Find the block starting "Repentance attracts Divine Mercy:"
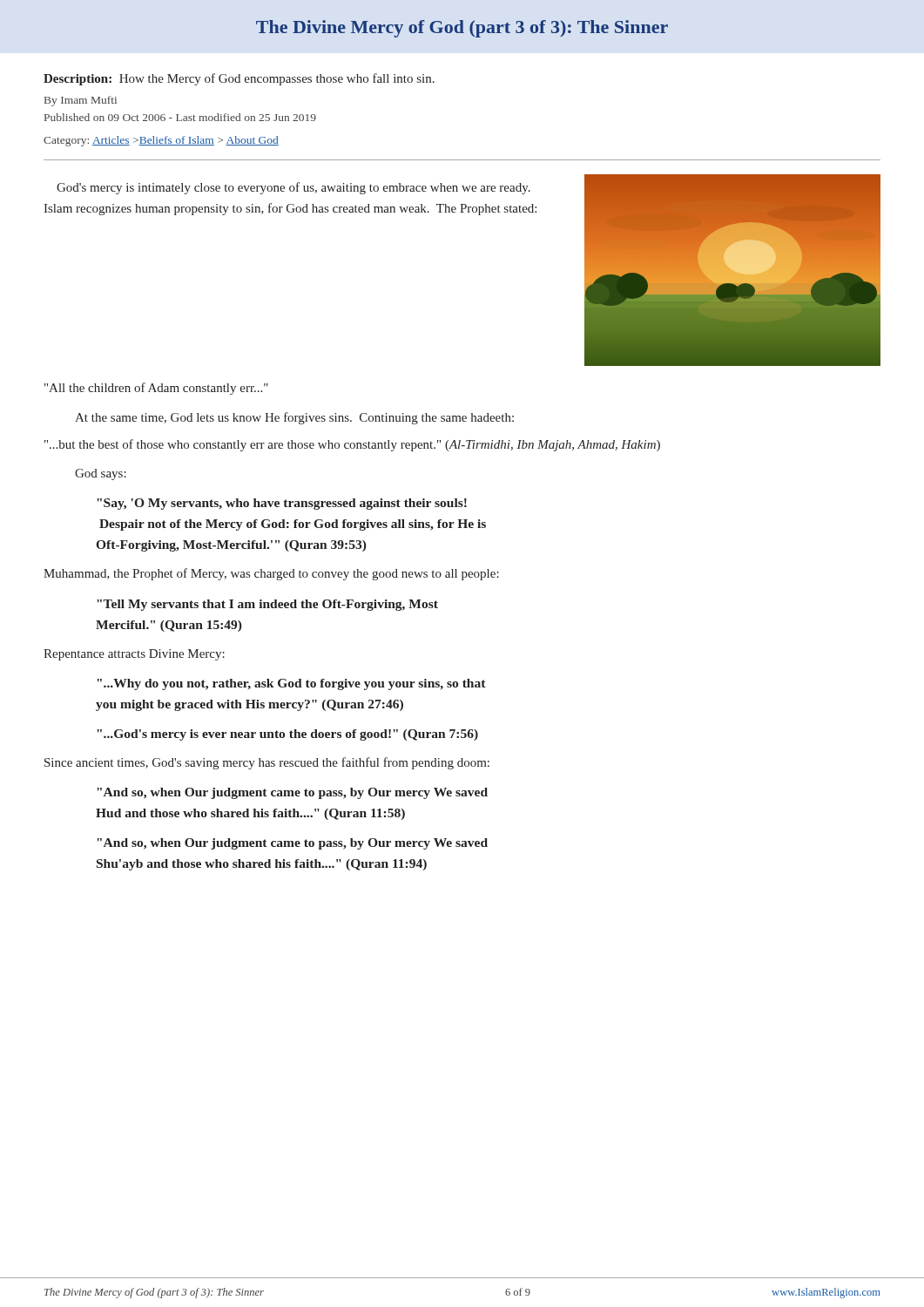 [134, 653]
